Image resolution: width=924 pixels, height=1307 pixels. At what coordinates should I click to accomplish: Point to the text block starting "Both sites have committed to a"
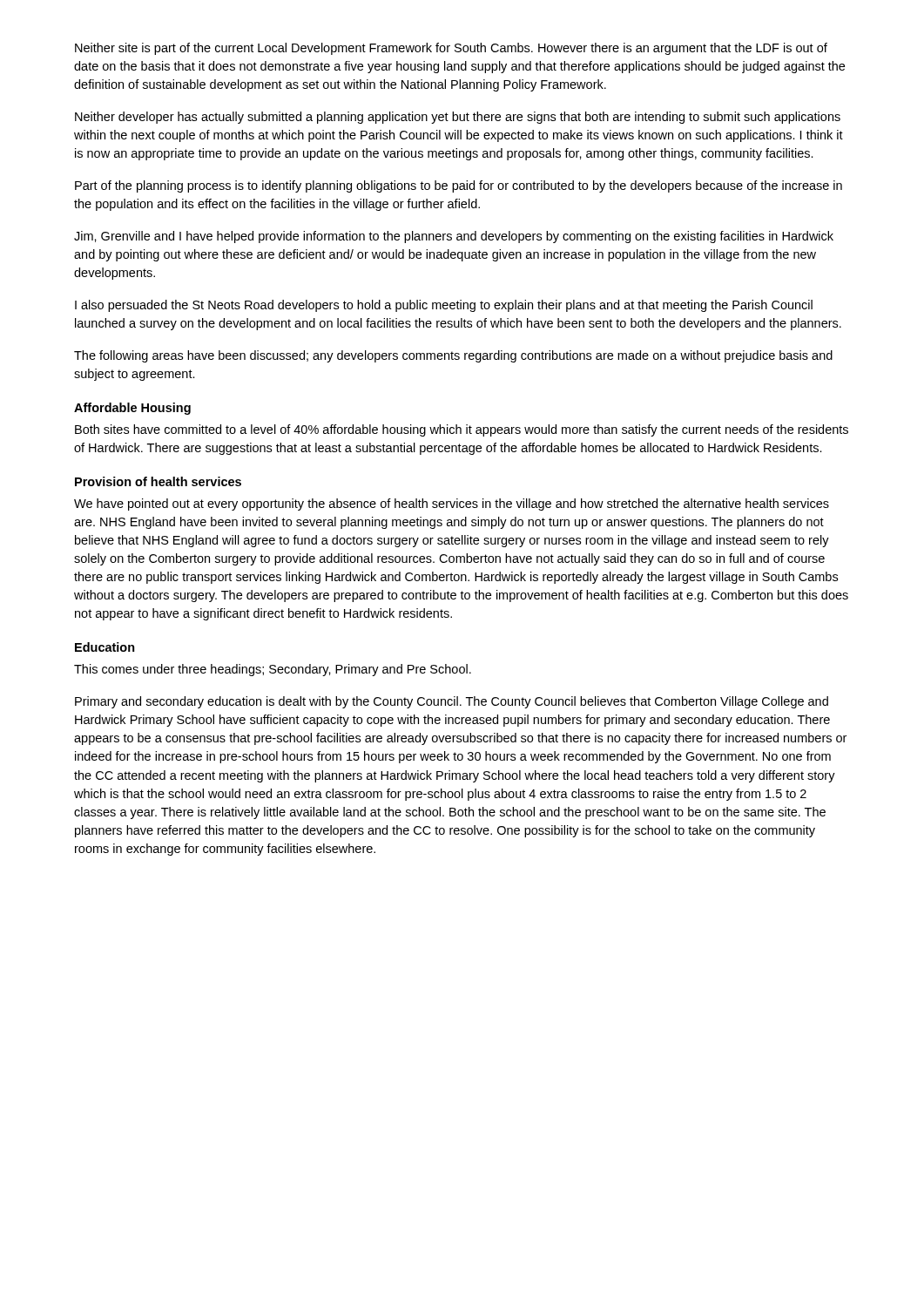click(x=461, y=439)
